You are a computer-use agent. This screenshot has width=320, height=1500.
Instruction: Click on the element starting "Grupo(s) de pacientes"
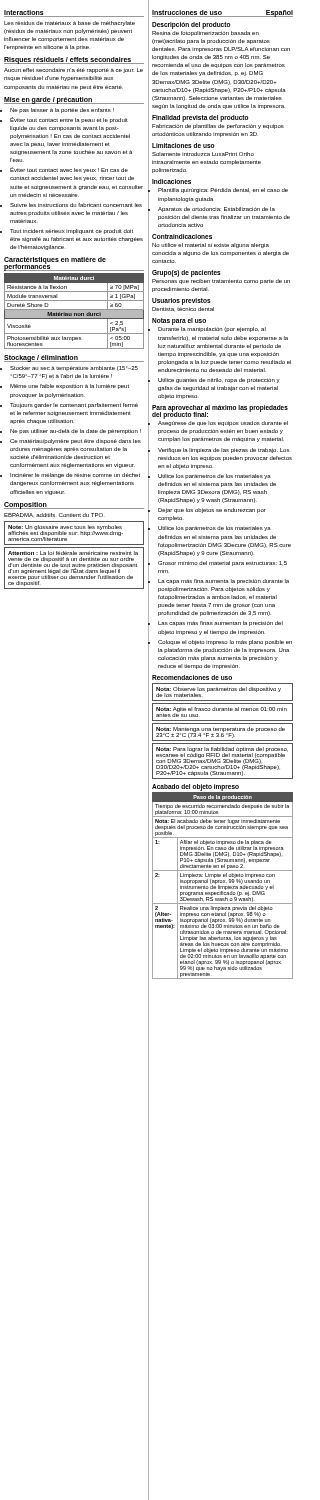[222, 273]
